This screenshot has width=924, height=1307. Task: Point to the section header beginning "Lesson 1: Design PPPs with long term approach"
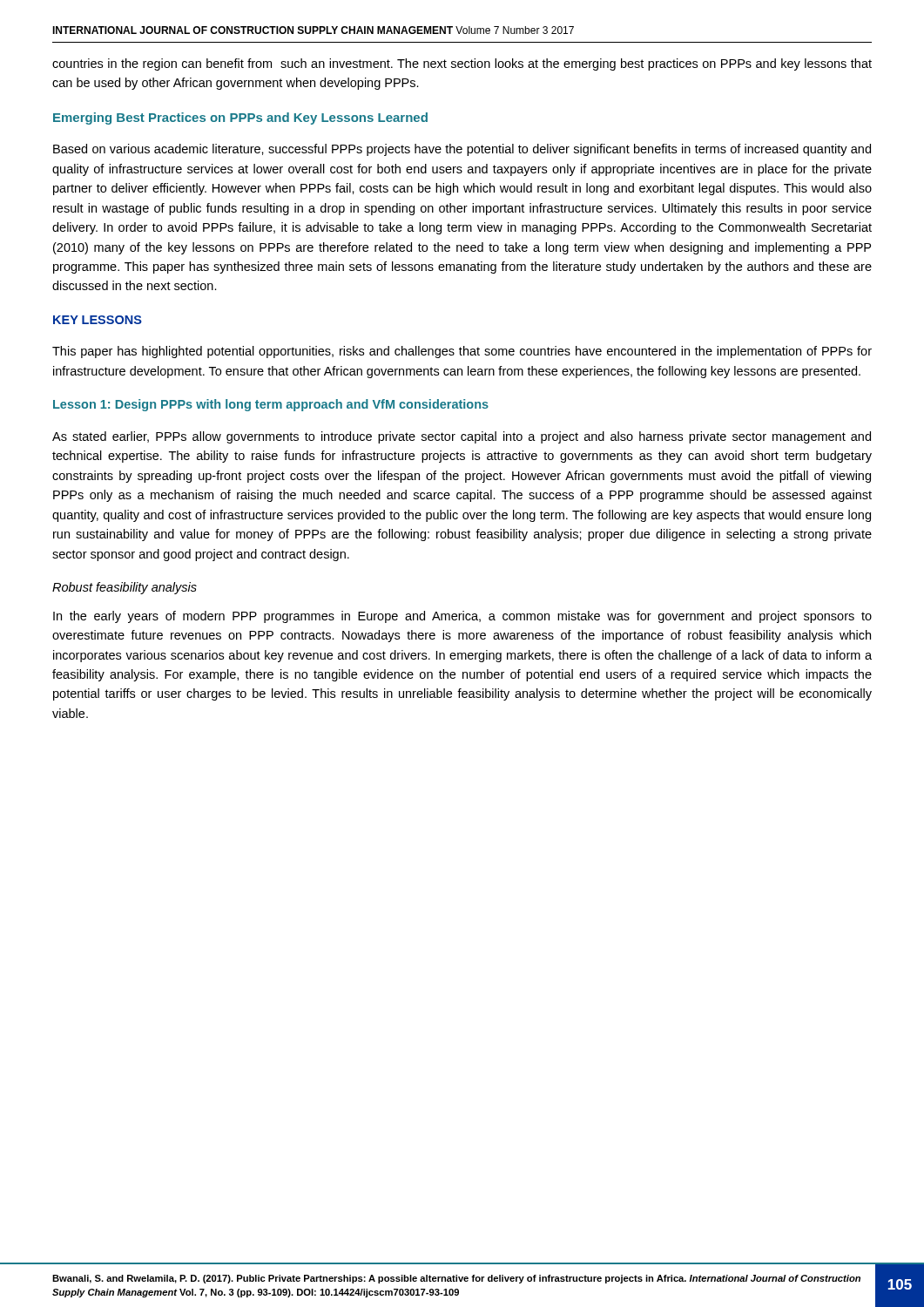462,405
